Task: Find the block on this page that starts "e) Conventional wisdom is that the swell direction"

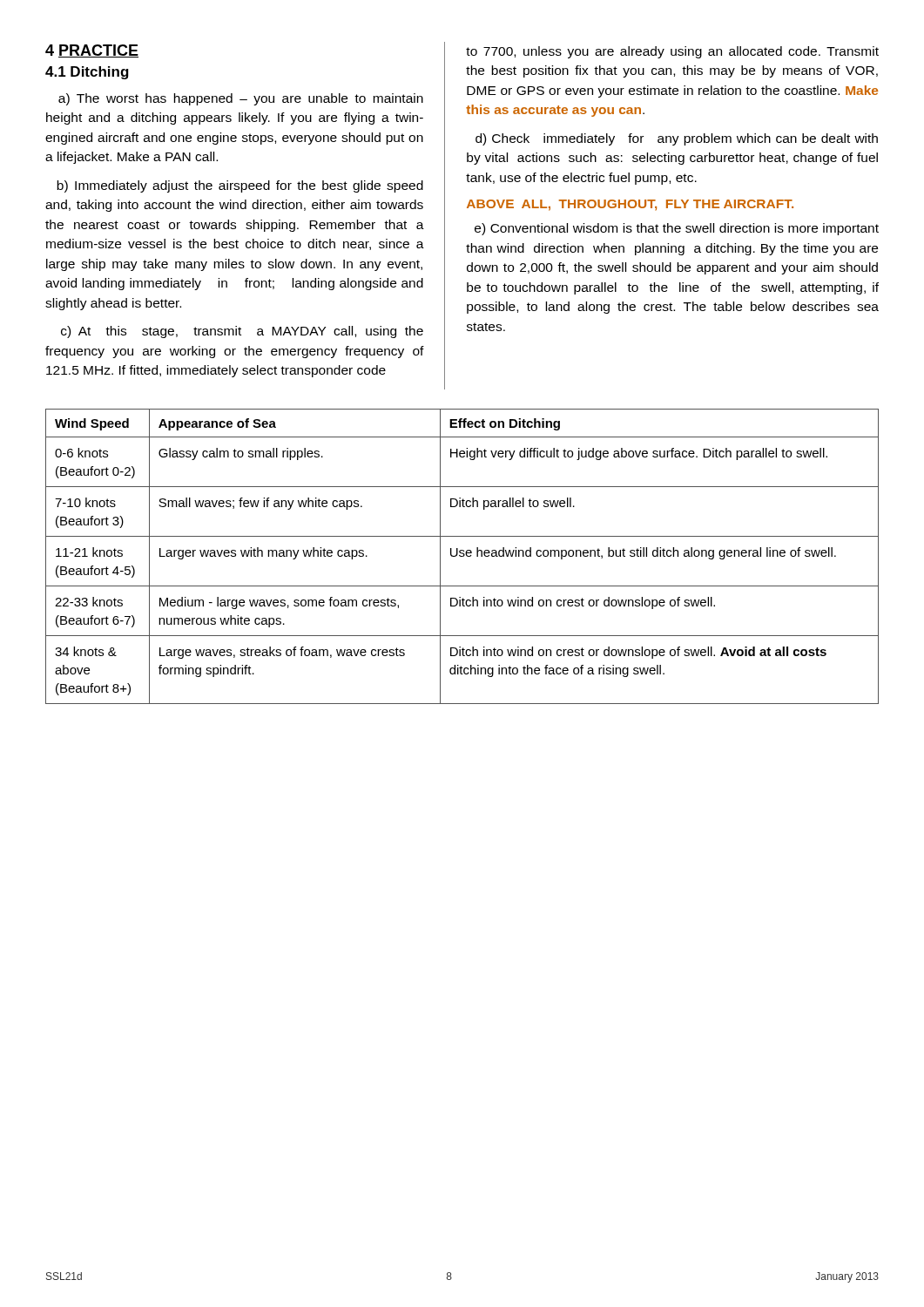Action: click(x=672, y=277)
